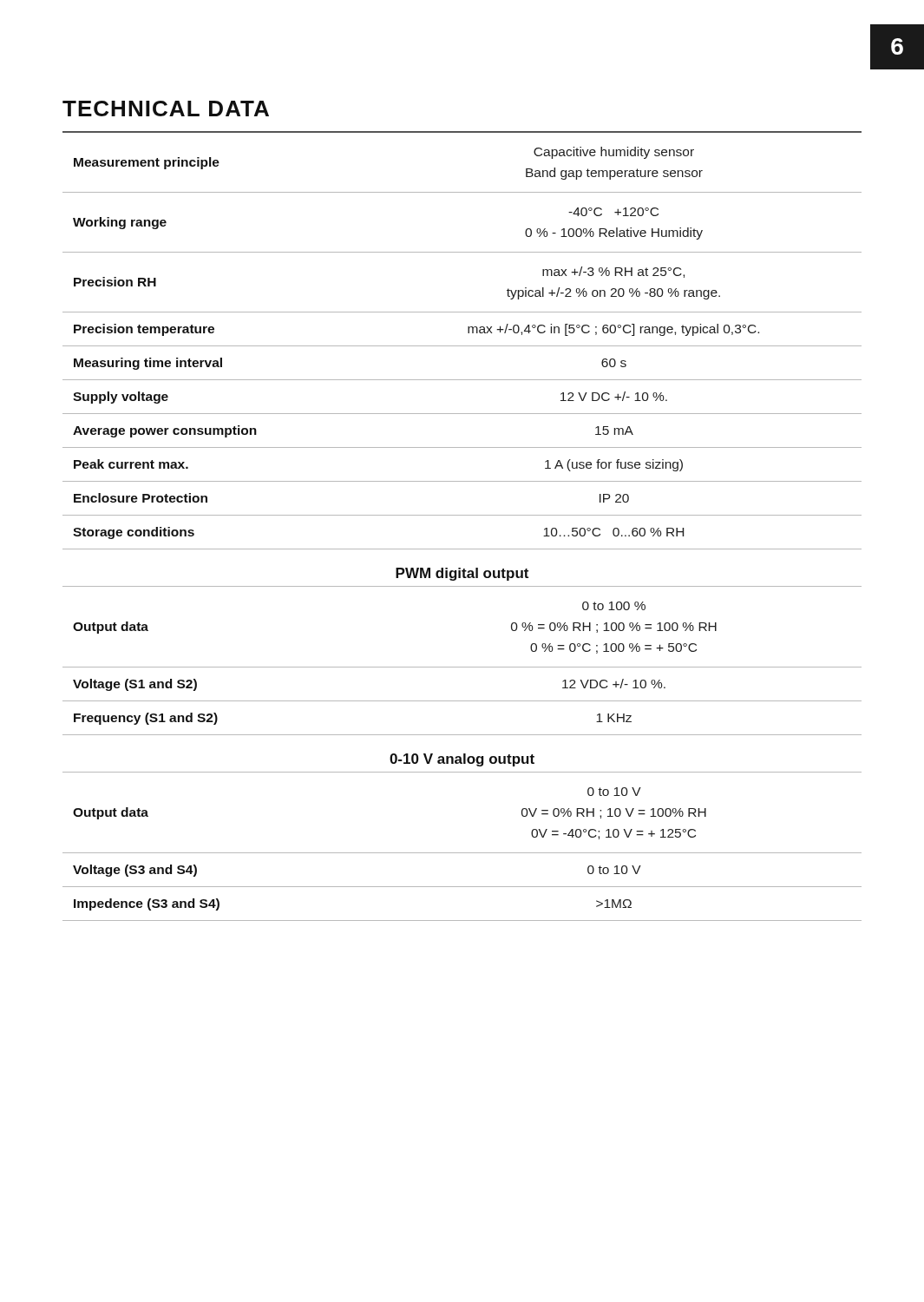This screenshot has width=924, height=1302.
Task: Locate the section header that reads "TECHNICAL DATA"
Action: click(167, 108)
